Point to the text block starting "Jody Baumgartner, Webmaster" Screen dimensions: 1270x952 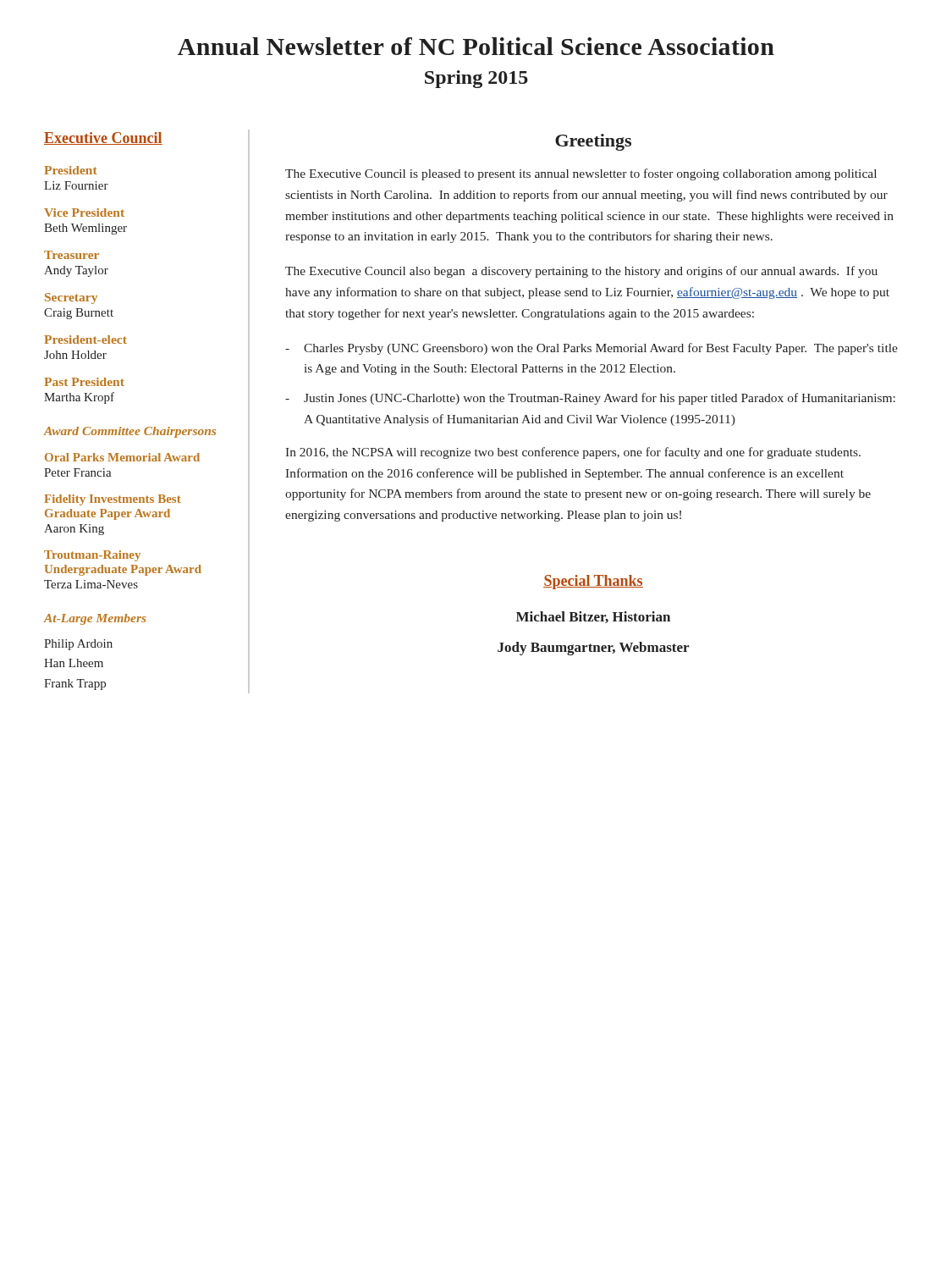(593, 647)
